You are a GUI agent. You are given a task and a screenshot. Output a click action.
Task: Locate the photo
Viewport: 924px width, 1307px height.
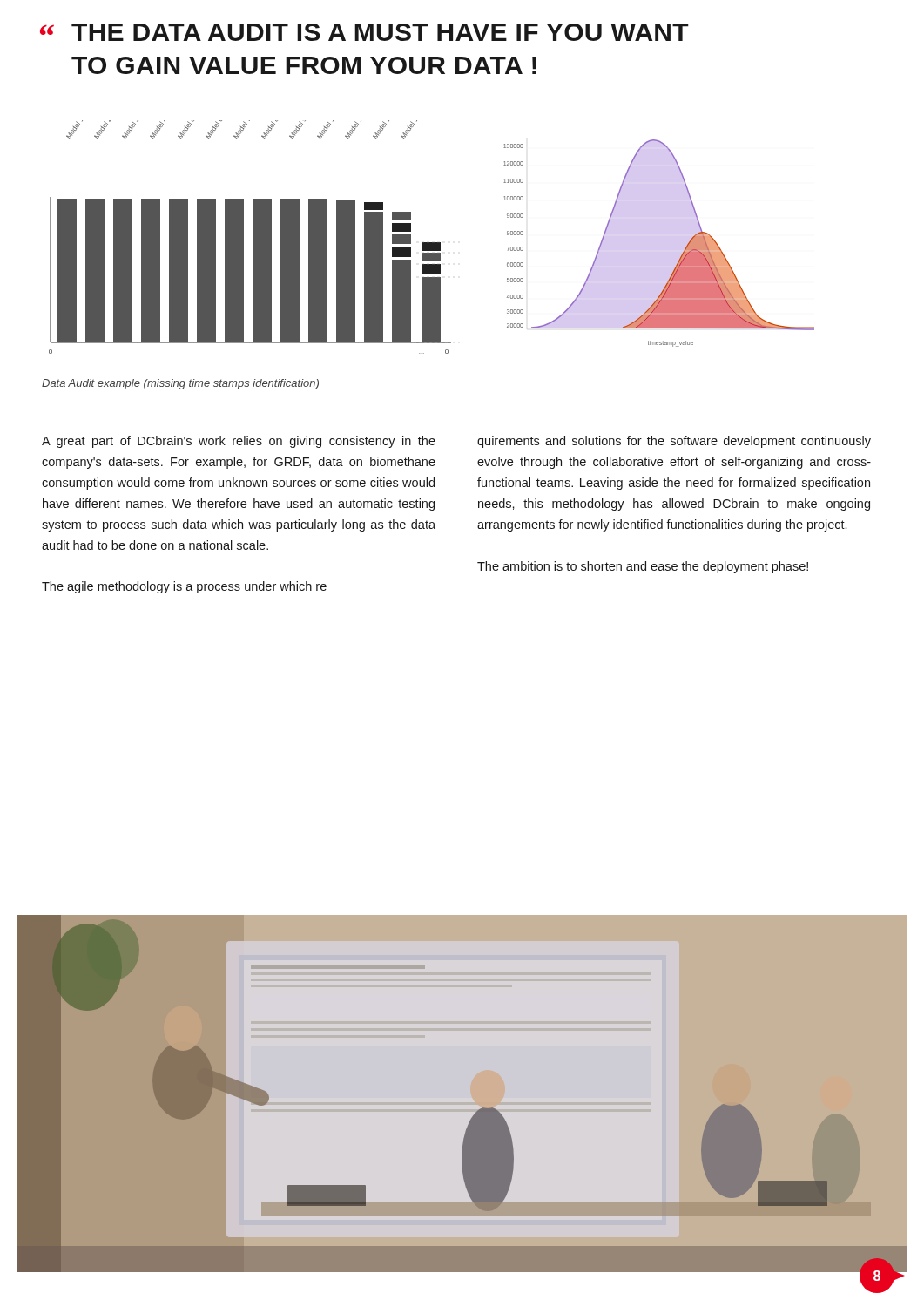[x=462, y=1094]
